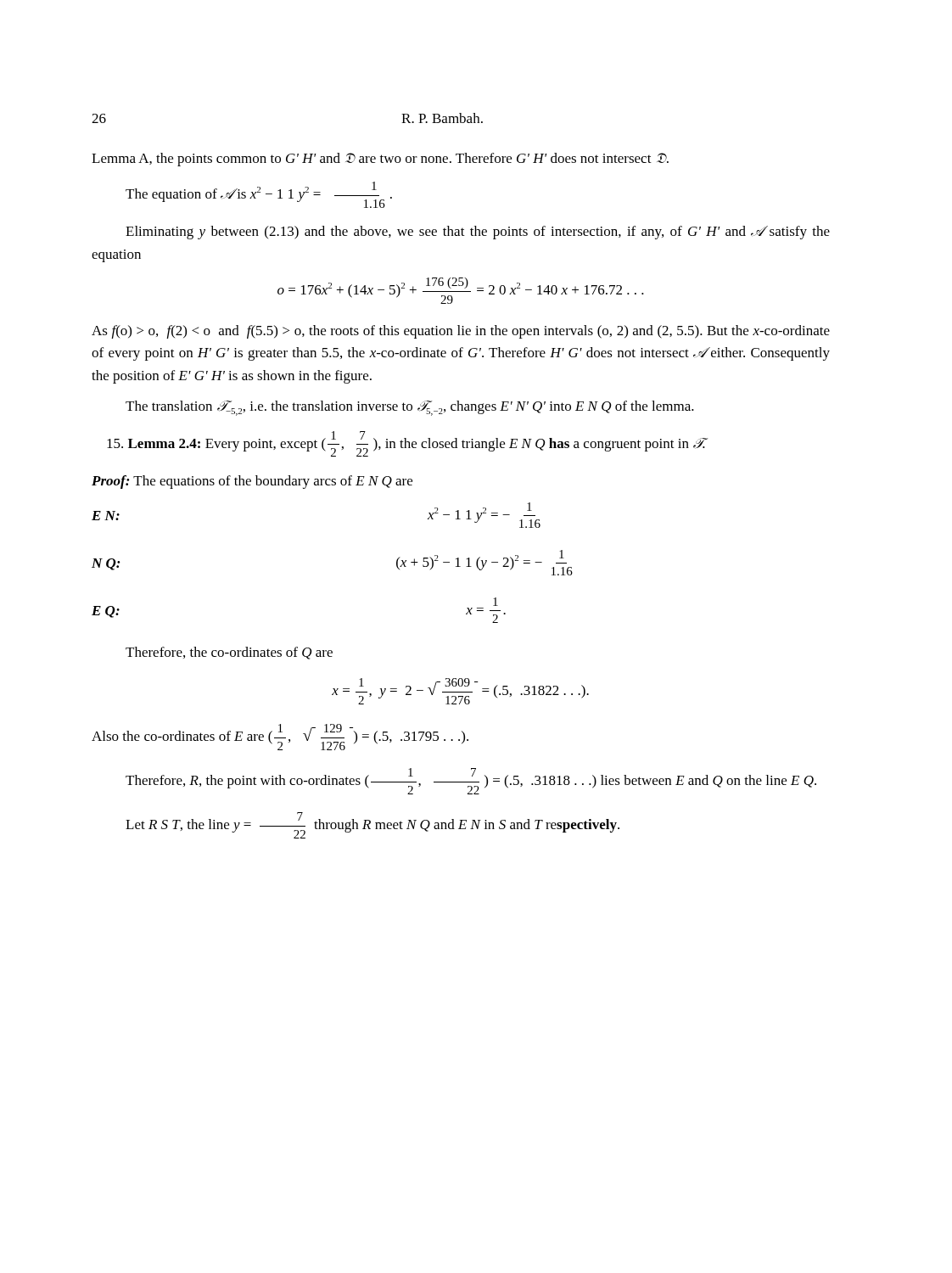This screenshot has width=952, height=1273.
Task: Select the text block containing "Proof: The equations of the boundary"
Action: (x=252, y=482)
